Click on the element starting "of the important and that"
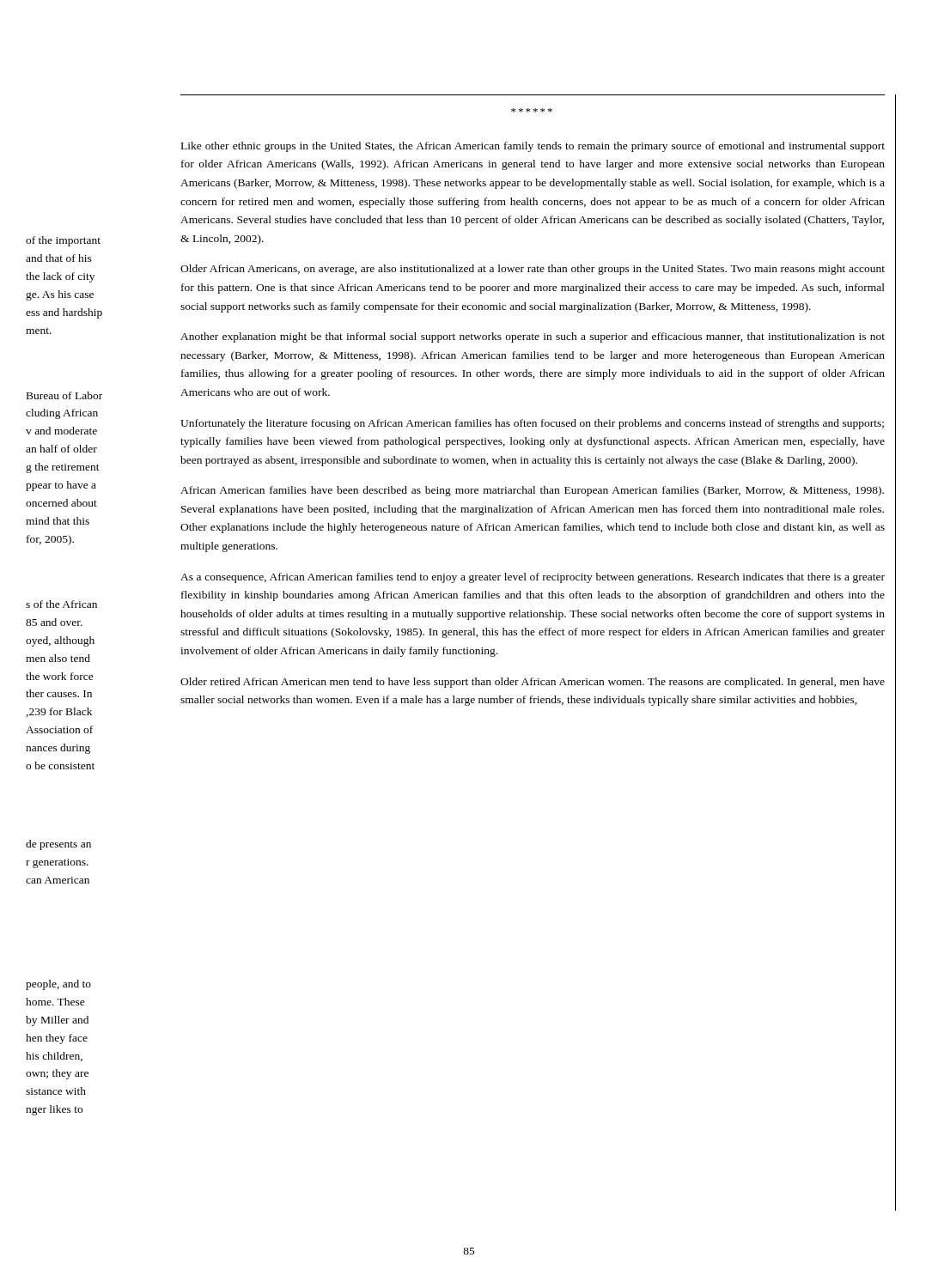Viewport: 938px width, 1288px height. 92,675
